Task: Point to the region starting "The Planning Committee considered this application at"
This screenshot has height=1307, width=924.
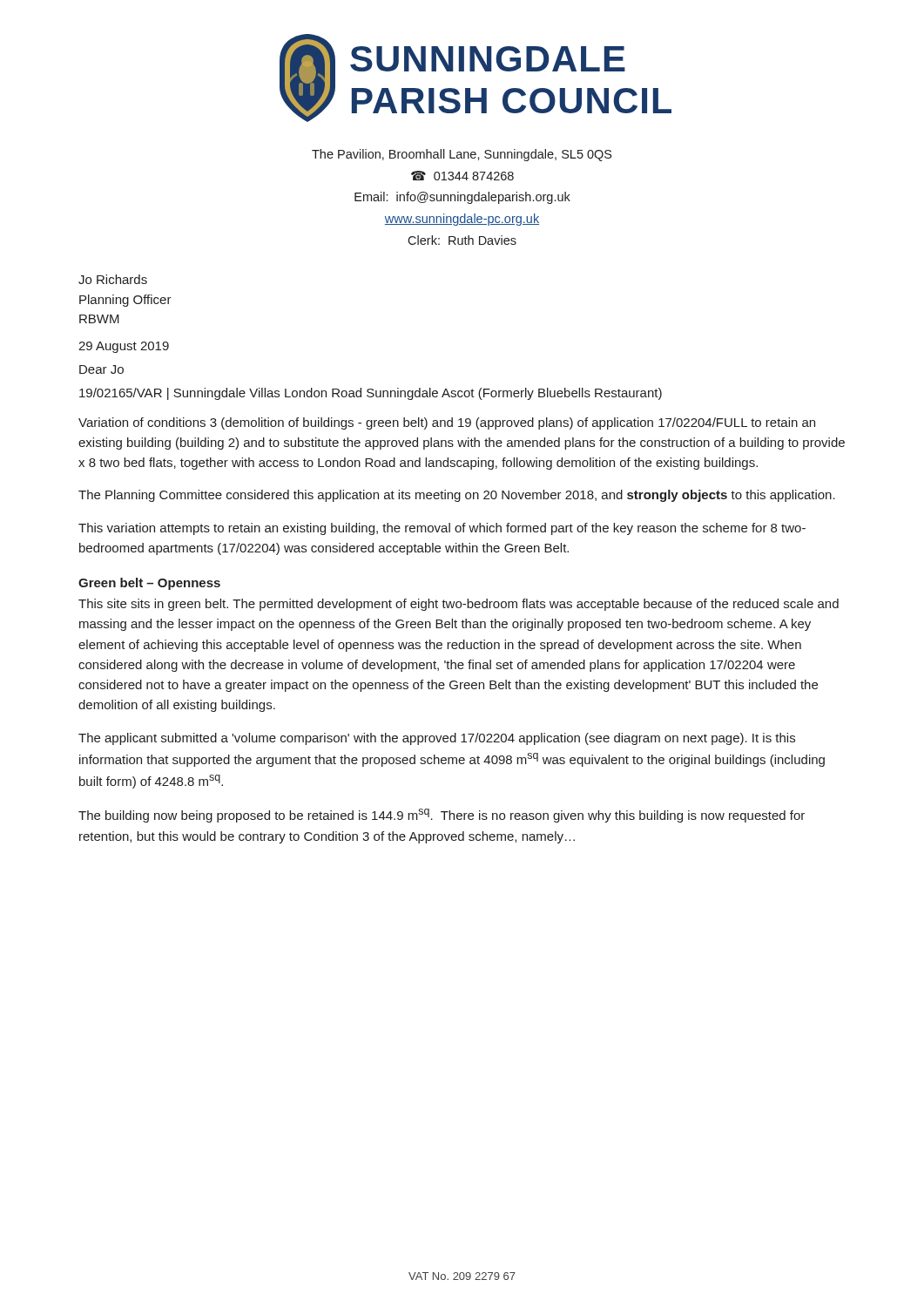Action: coord(457,495)
